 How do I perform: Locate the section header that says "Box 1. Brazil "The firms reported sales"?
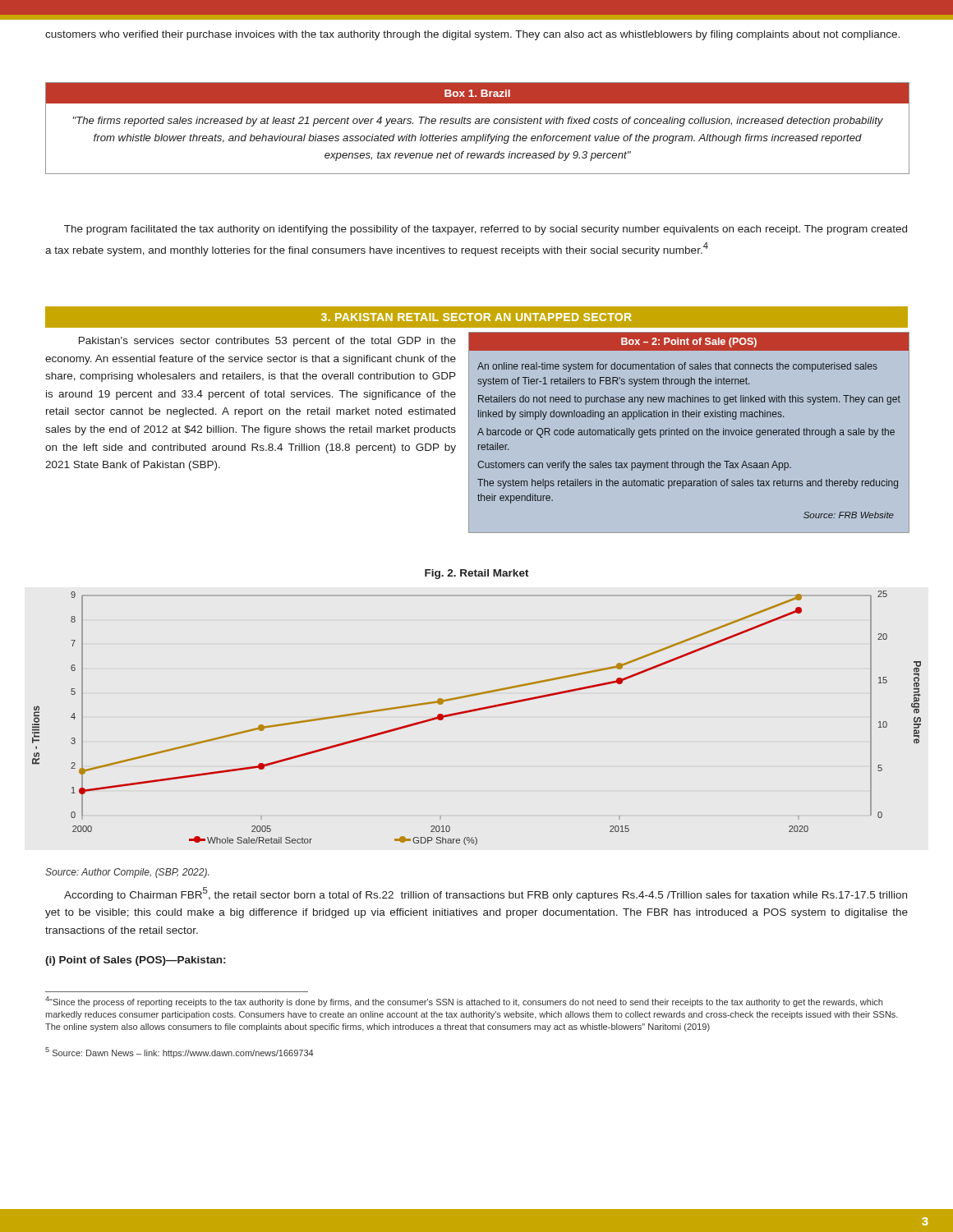[x=477, y=128]
